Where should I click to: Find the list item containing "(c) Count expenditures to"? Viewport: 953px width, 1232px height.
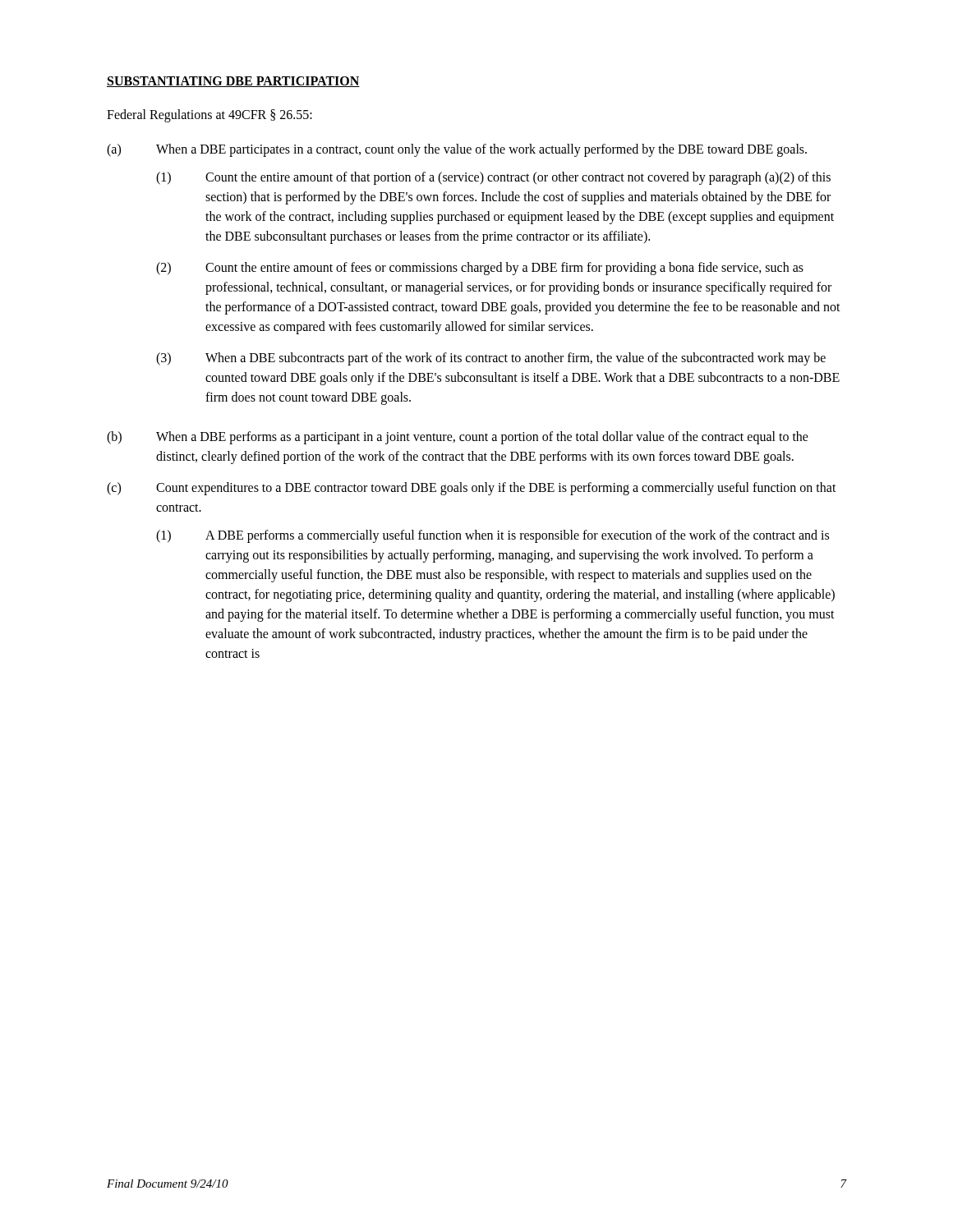(476, 577)
